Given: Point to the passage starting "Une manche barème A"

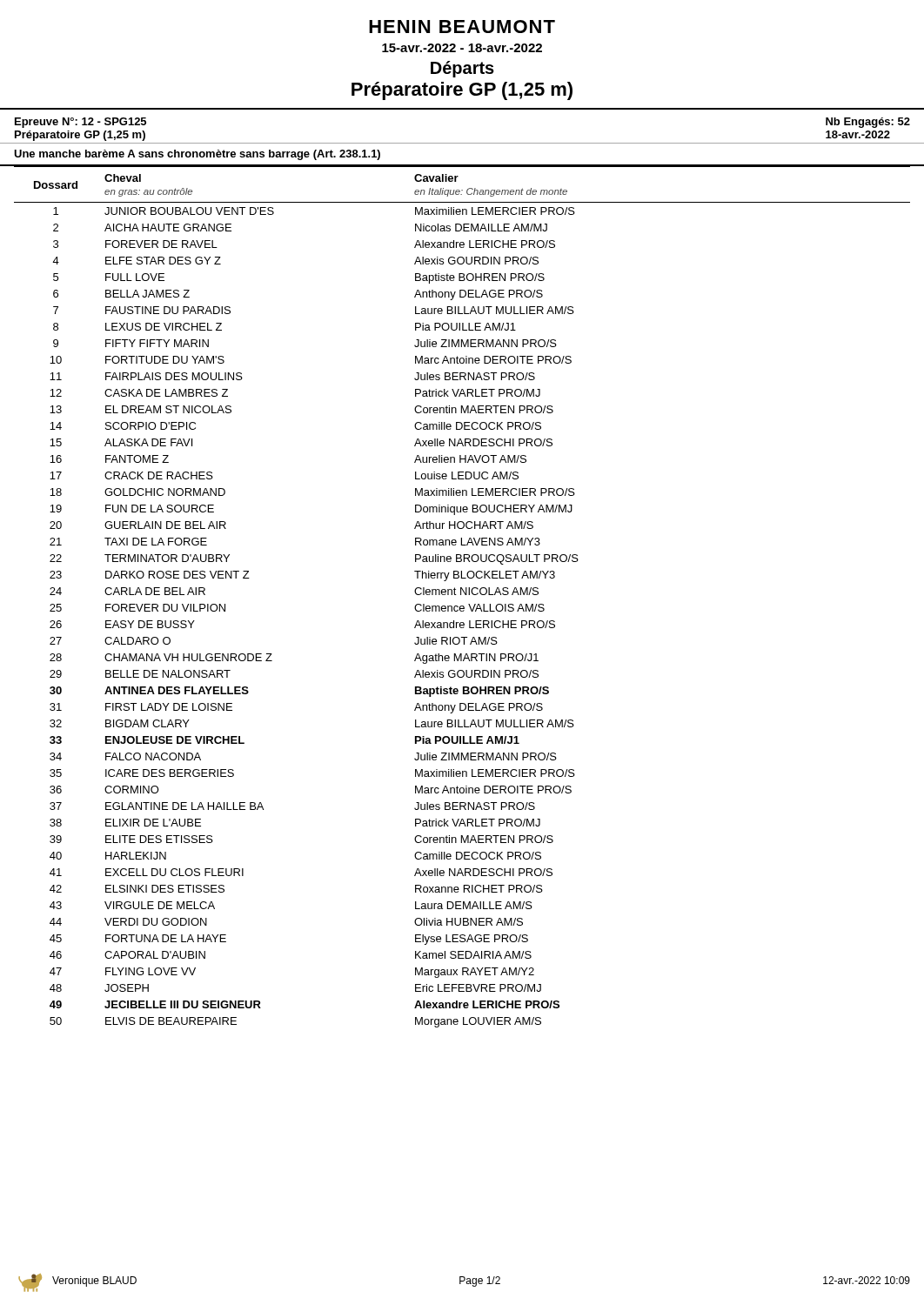Looking at the screenshot, I should coord(197,154).
